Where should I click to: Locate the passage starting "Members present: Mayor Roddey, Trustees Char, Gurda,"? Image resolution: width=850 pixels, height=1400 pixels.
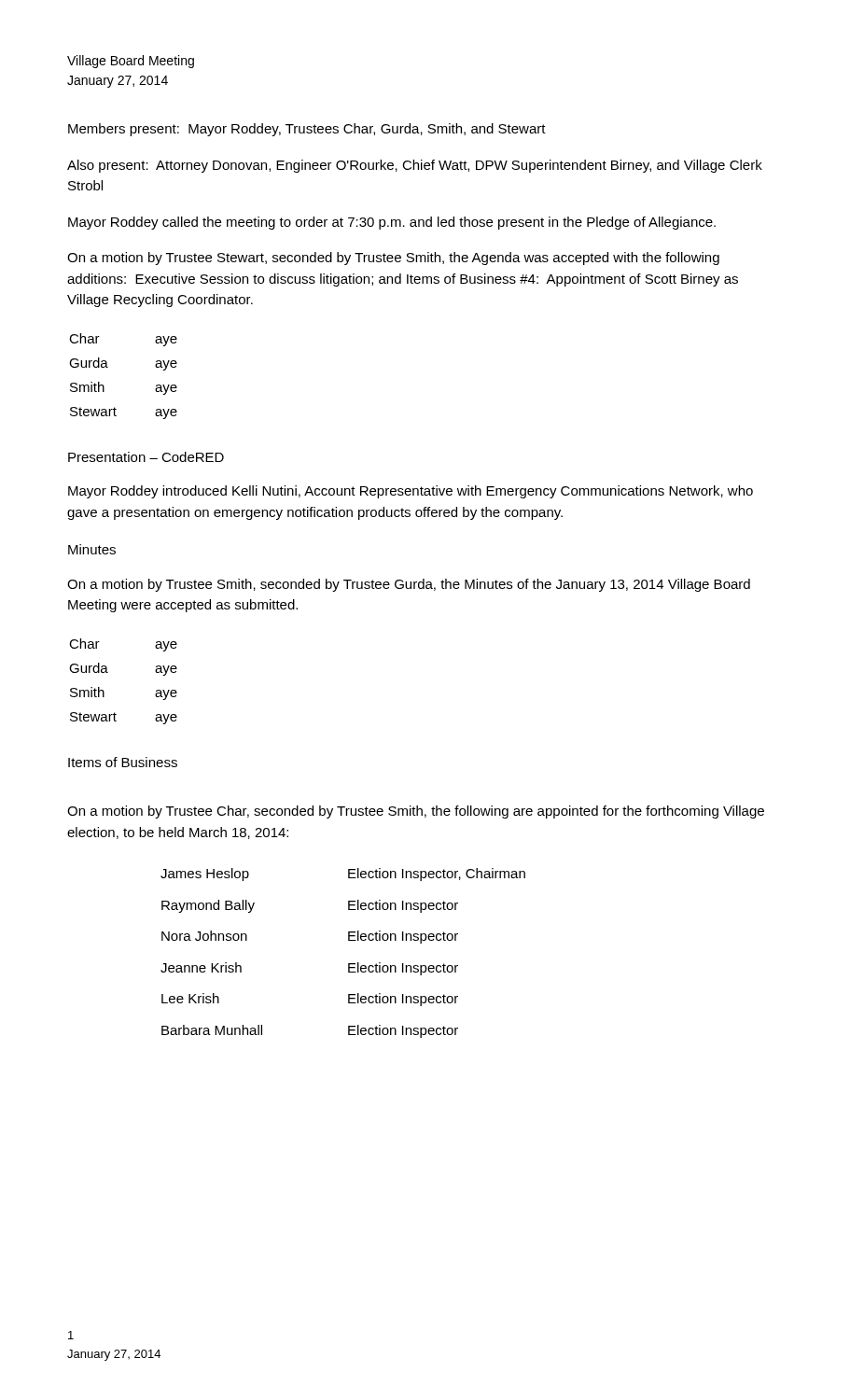[306, 128]
